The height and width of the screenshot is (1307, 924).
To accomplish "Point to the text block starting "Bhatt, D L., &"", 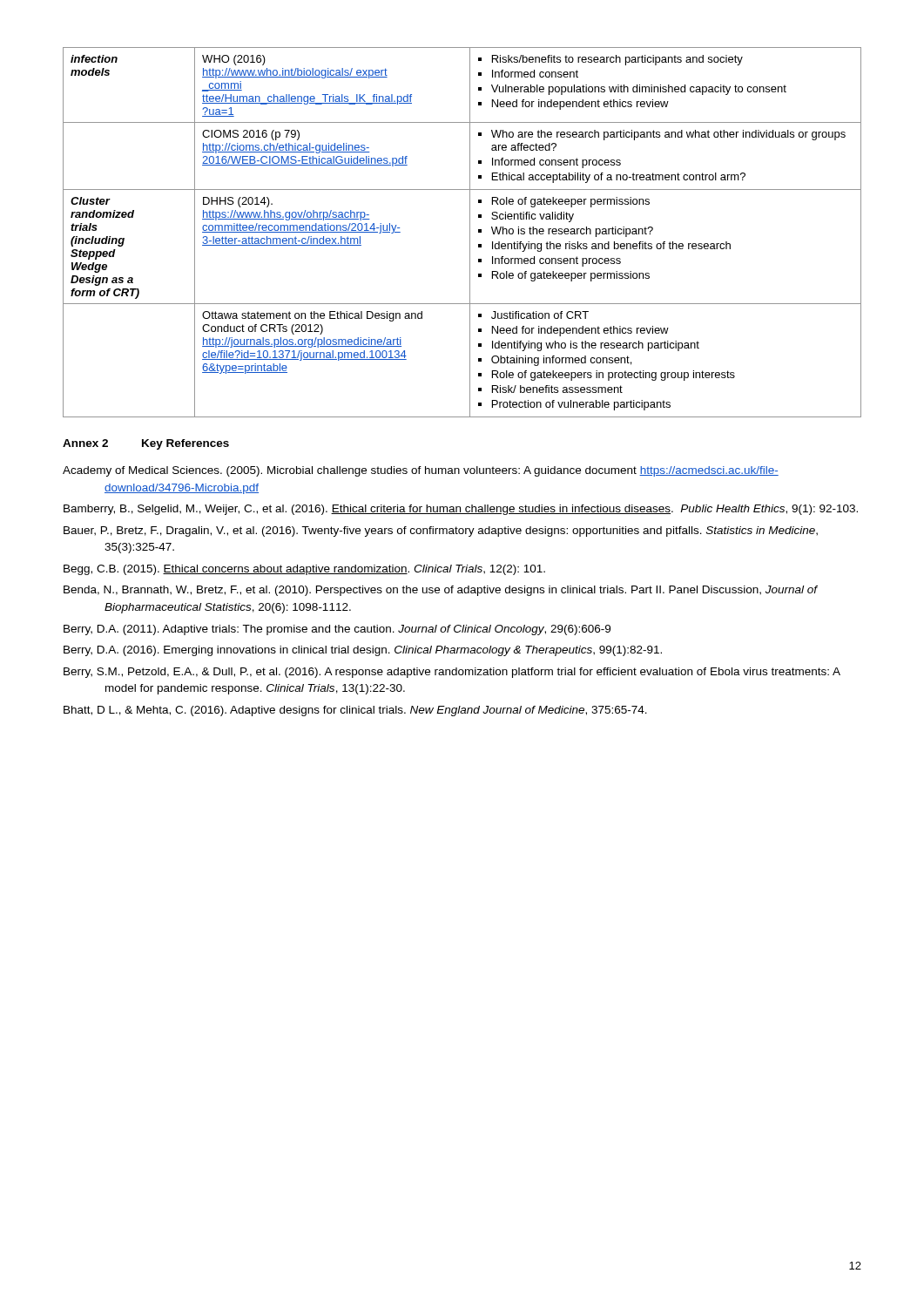I will click(x=355, y=709).
